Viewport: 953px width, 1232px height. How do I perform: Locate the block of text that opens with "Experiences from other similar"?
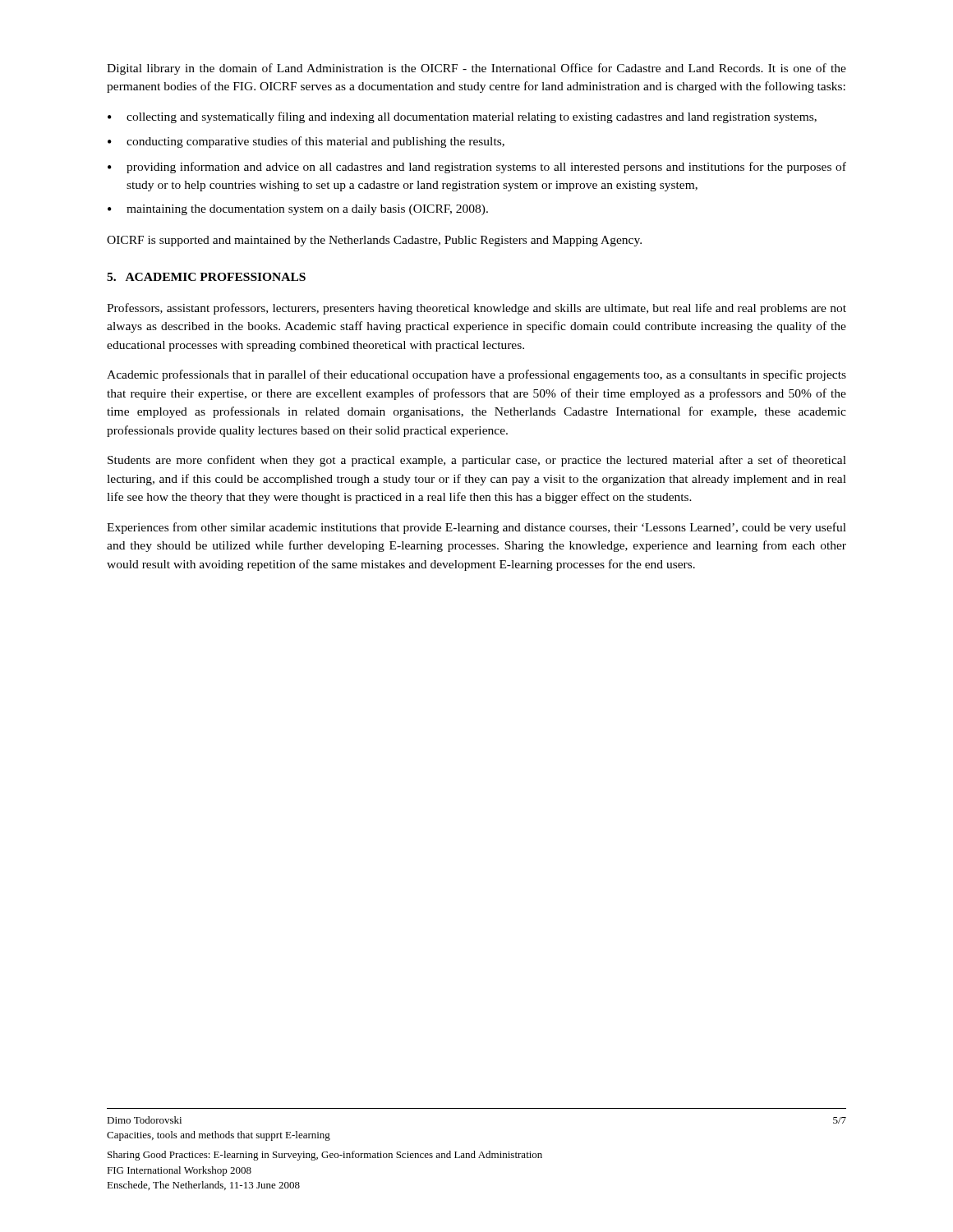[x=476, y=545]
